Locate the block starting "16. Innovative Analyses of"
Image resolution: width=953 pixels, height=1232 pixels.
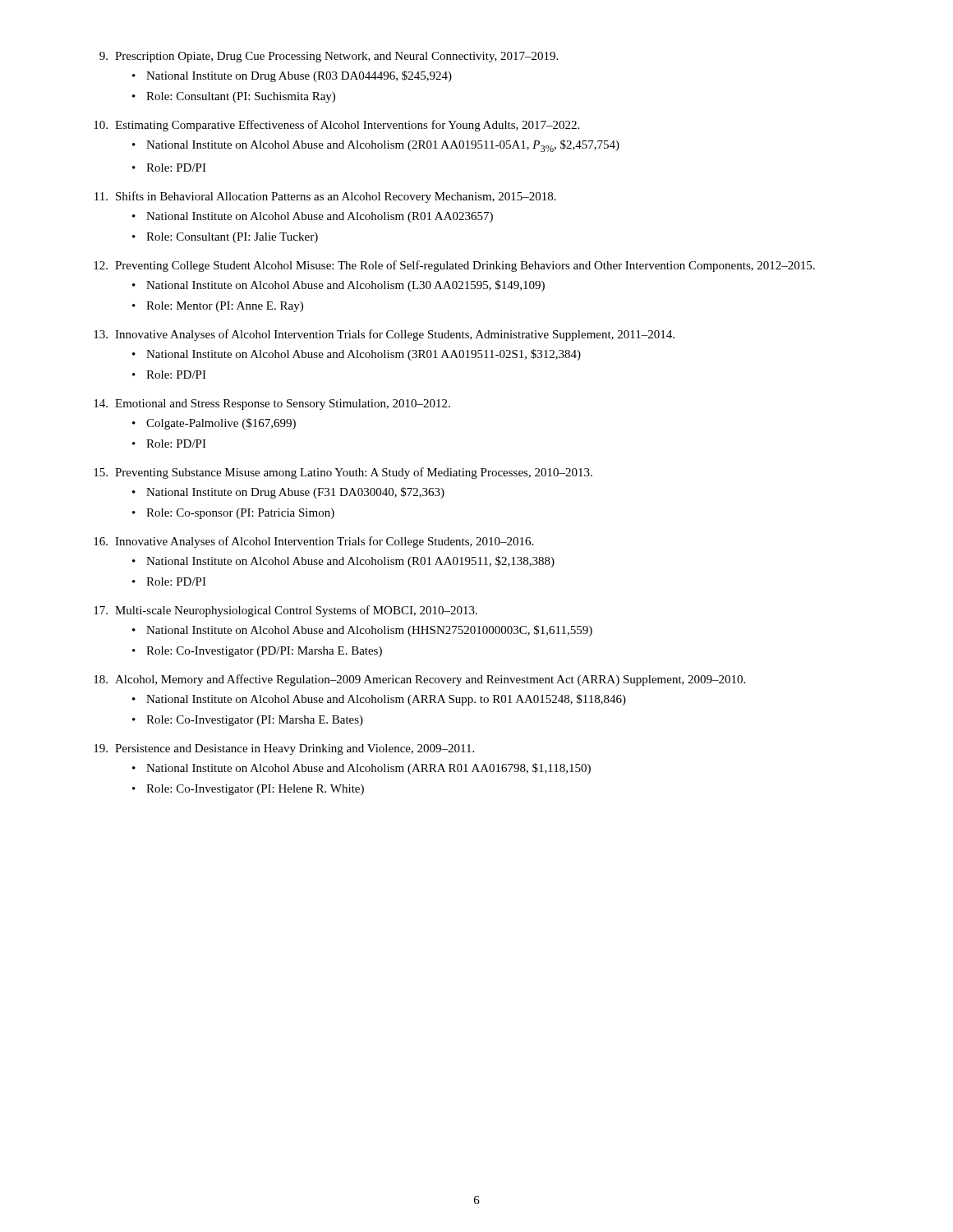(x=476, y=563)
